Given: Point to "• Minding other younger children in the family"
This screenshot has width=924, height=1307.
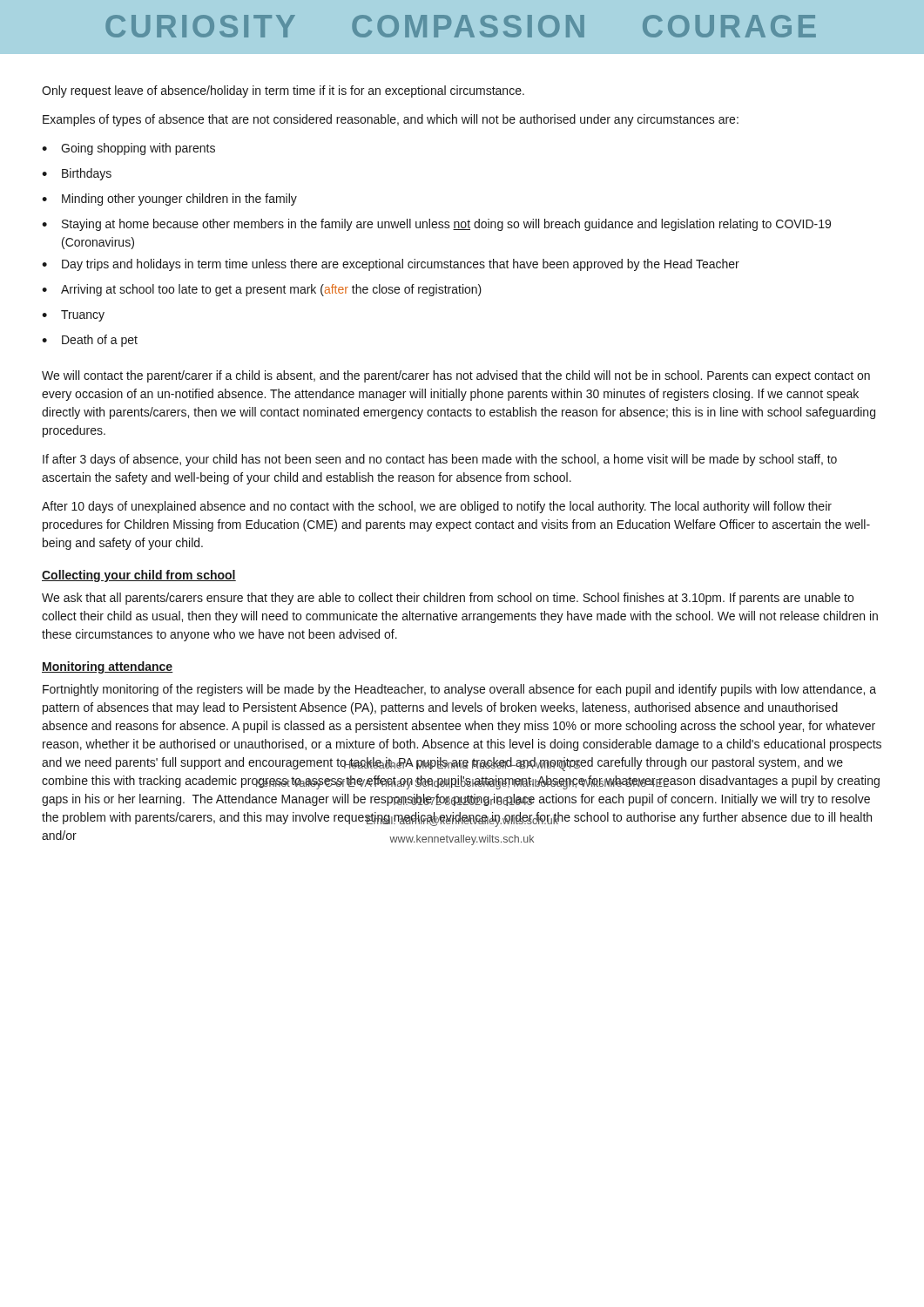Looking at the screenshot, I should pyautogui.click(x=169, y=200).
